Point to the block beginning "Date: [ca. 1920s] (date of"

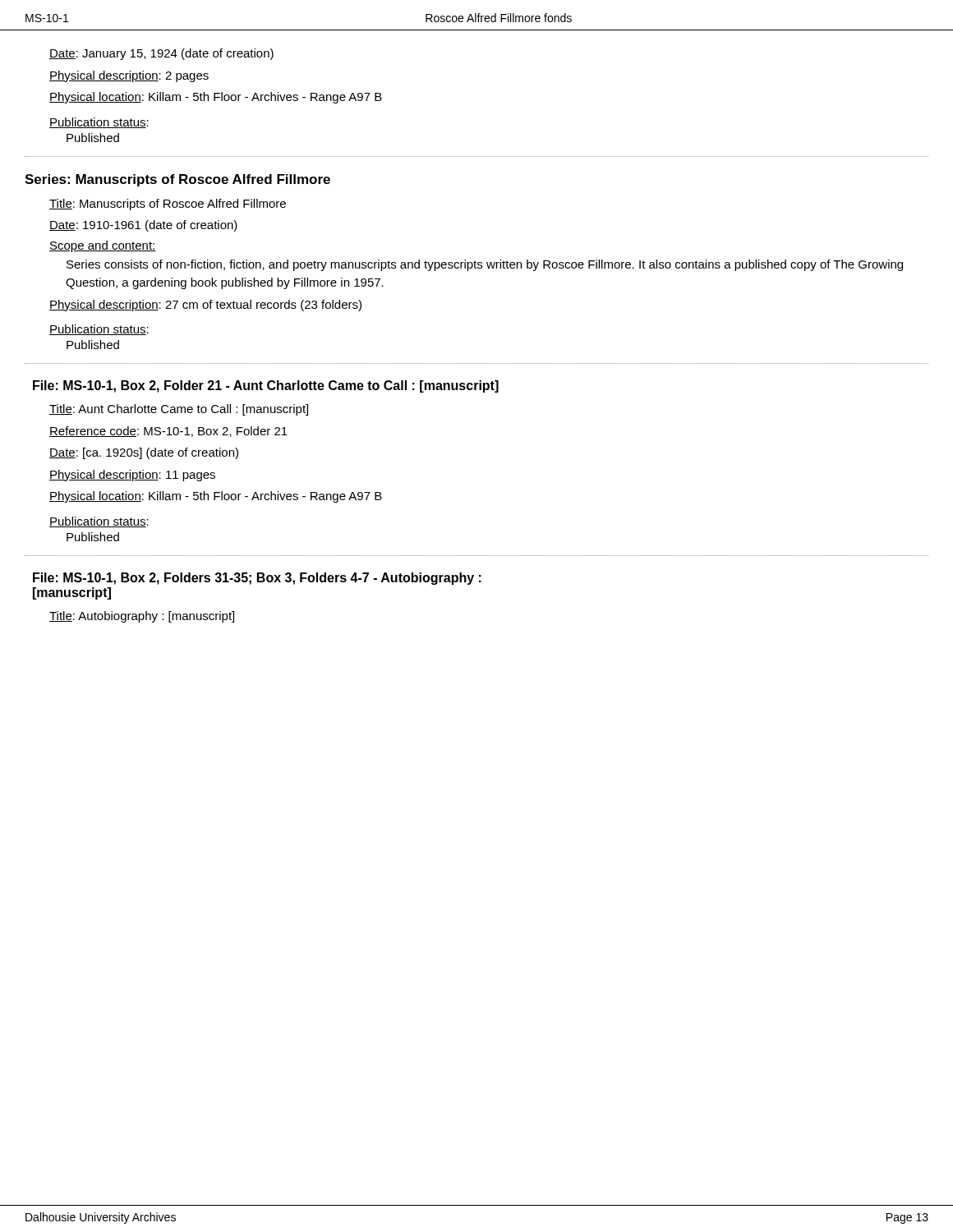tap(144, 452)
